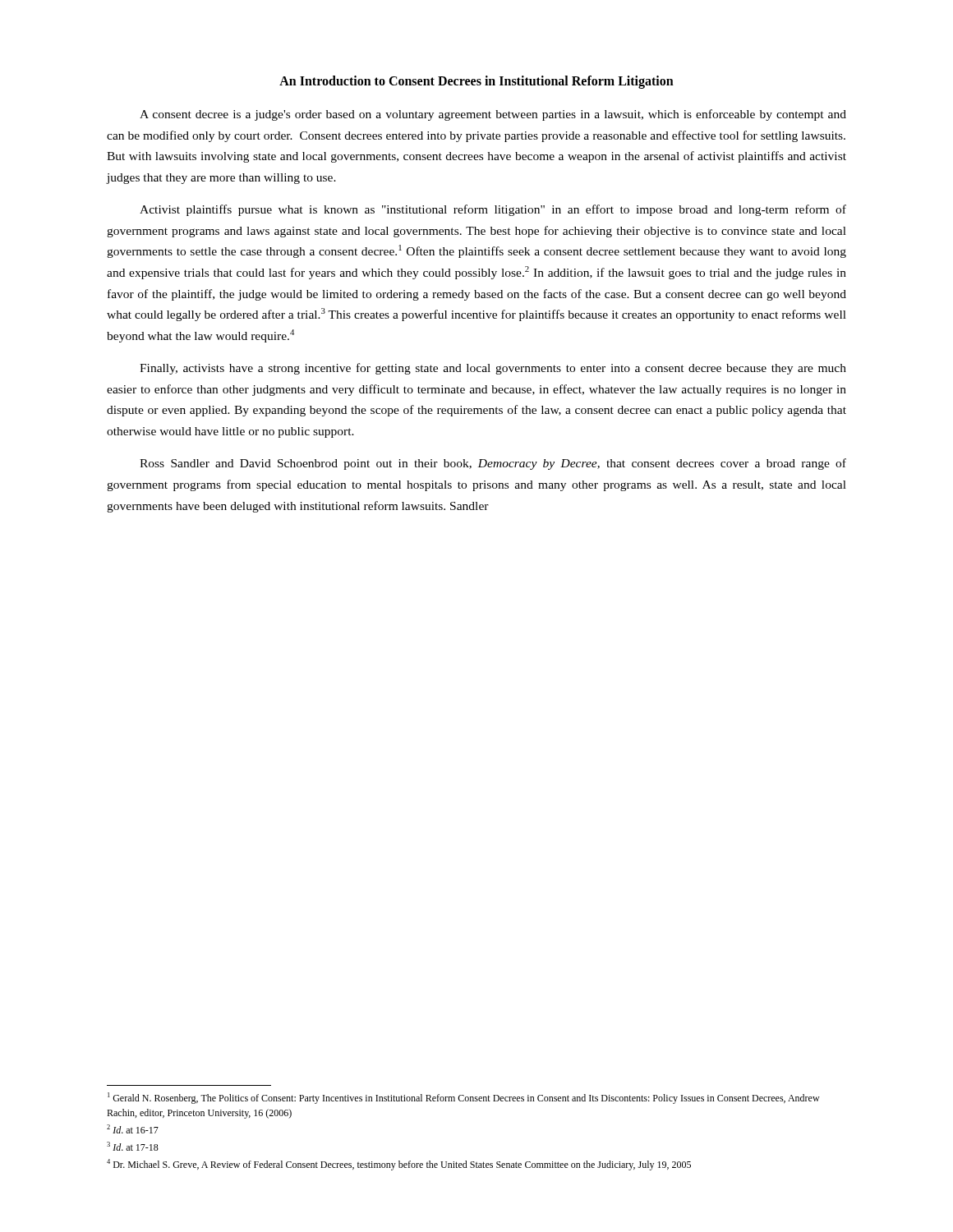Locate the footnote that reads "1 Gerald N. Rosenberg, The"
Screen dimensions: 1232x953
pos(463,1105)
